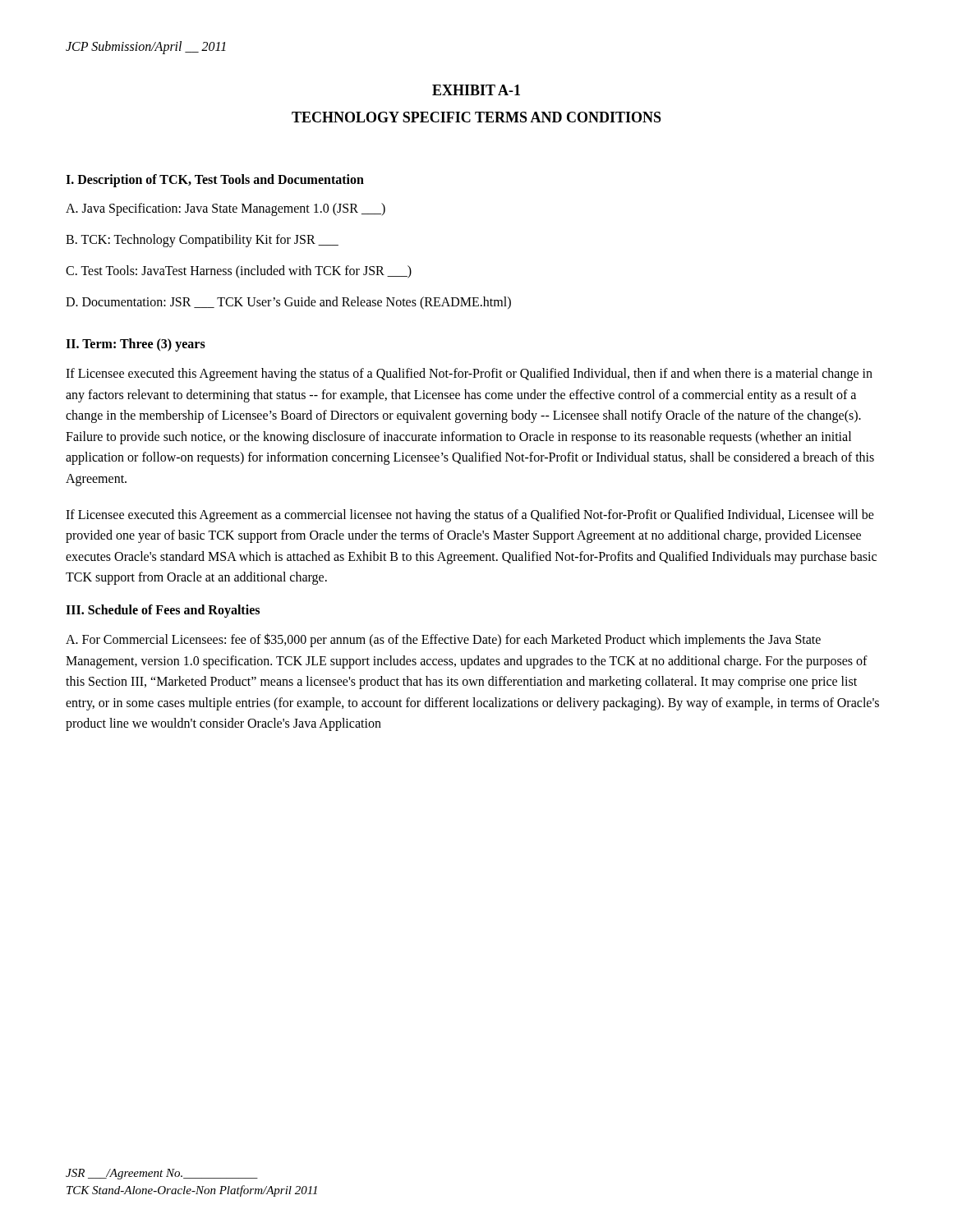Point to the block starting "B. TCK: Technology Compatibility Kit"
The image size is (953, 1232).
[202, 239]
